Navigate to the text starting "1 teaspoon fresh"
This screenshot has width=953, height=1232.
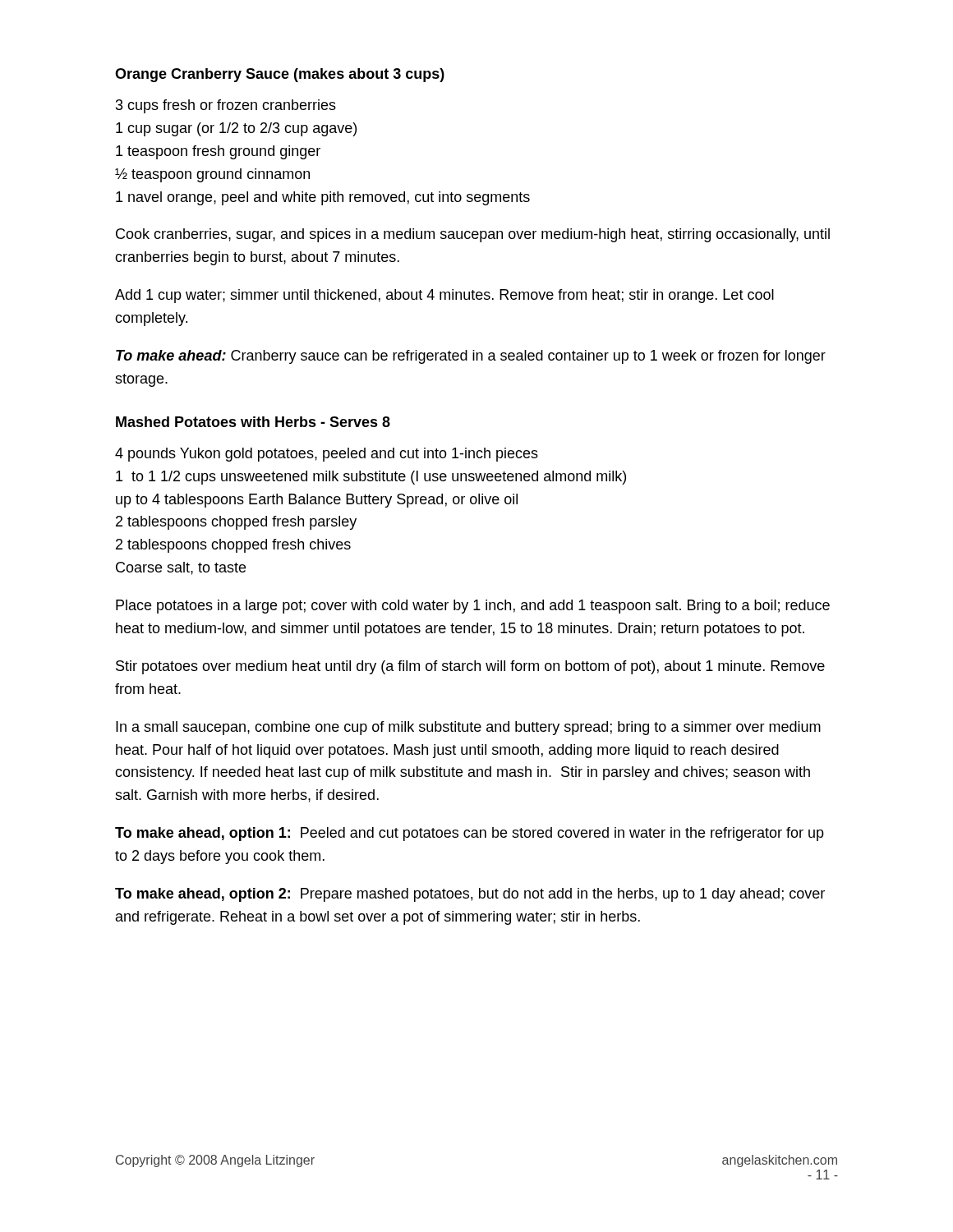(x=218, y=151)
